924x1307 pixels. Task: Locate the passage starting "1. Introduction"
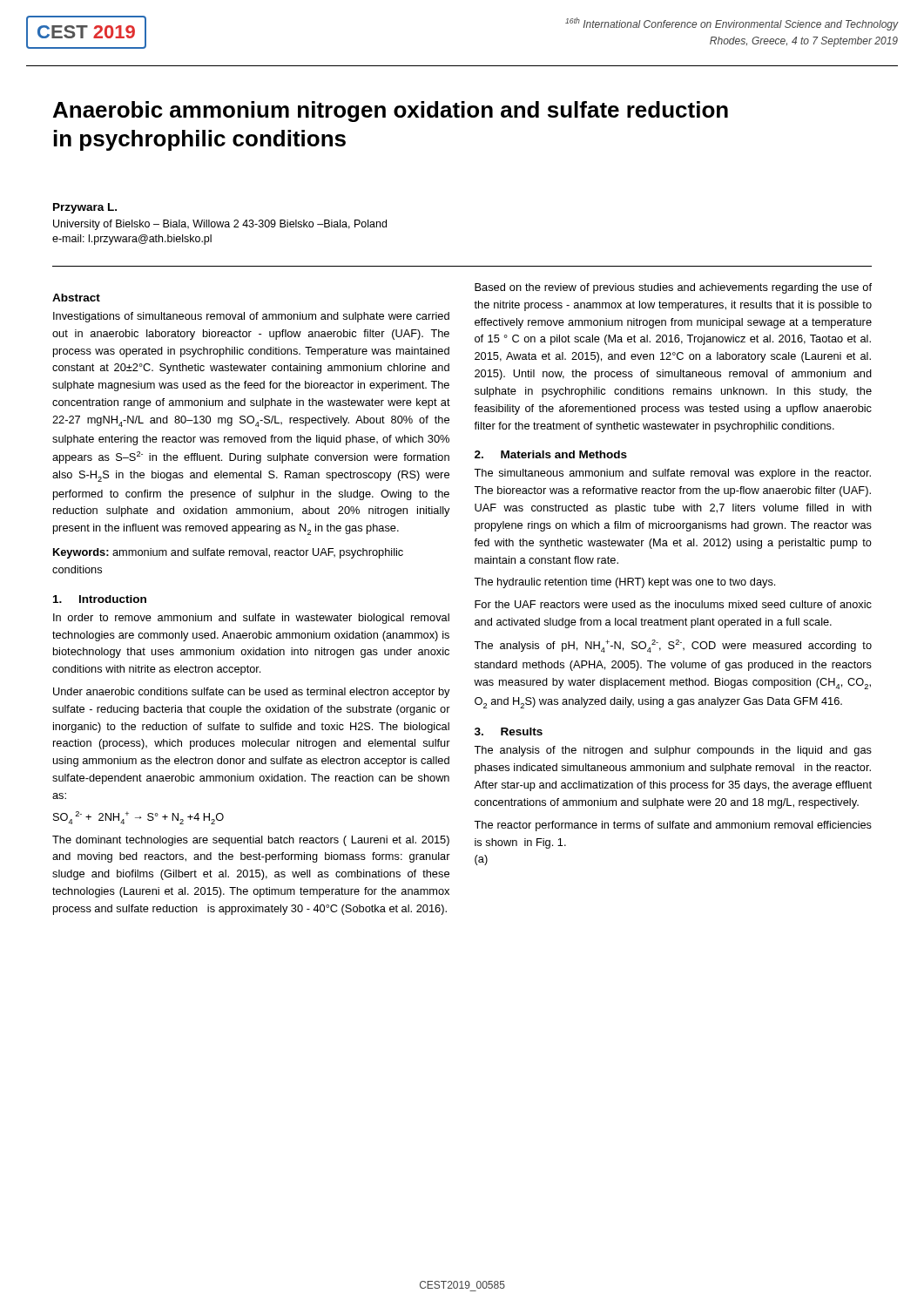100,599
